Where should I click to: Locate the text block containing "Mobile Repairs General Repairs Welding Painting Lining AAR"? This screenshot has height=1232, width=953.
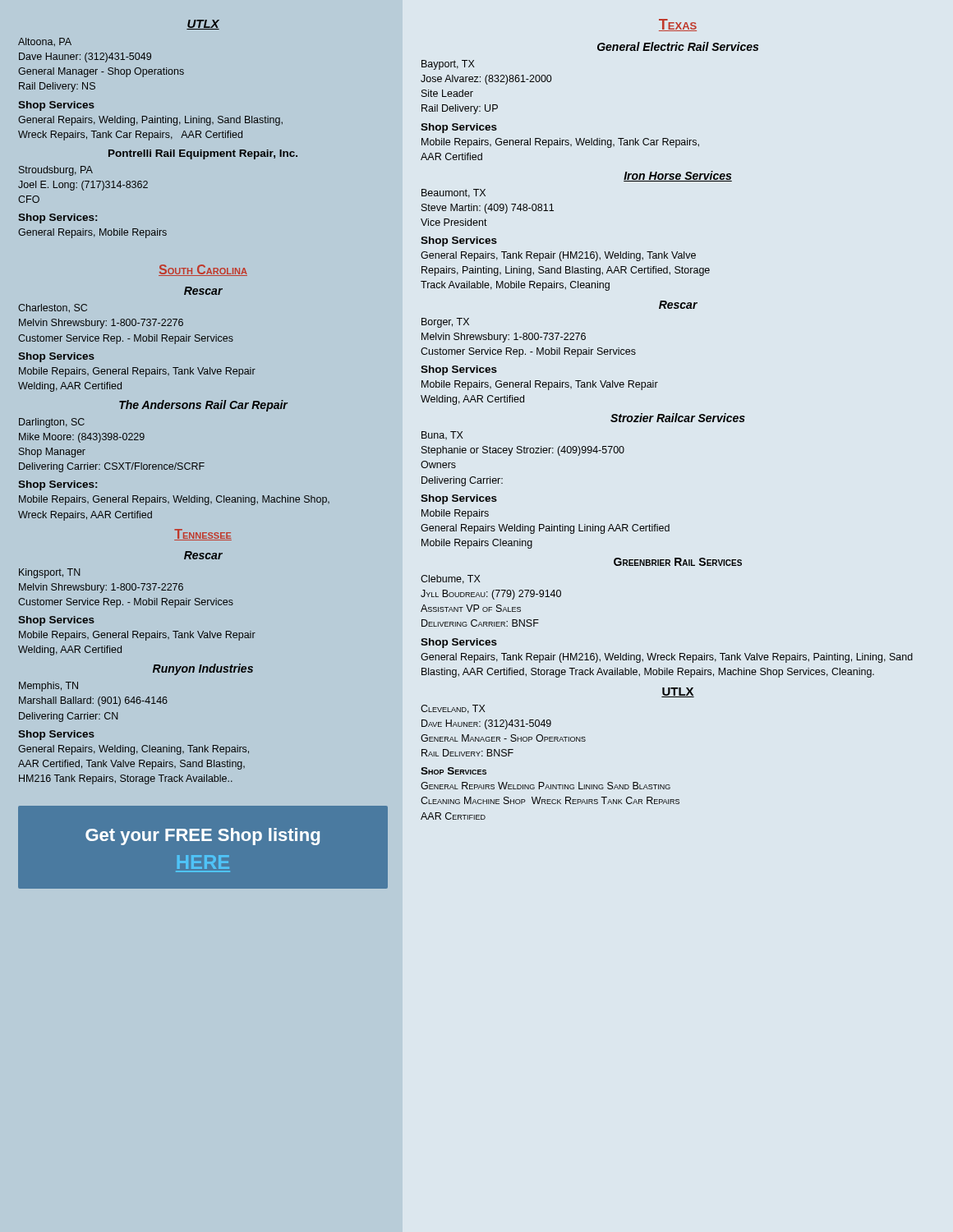(545, 528)
